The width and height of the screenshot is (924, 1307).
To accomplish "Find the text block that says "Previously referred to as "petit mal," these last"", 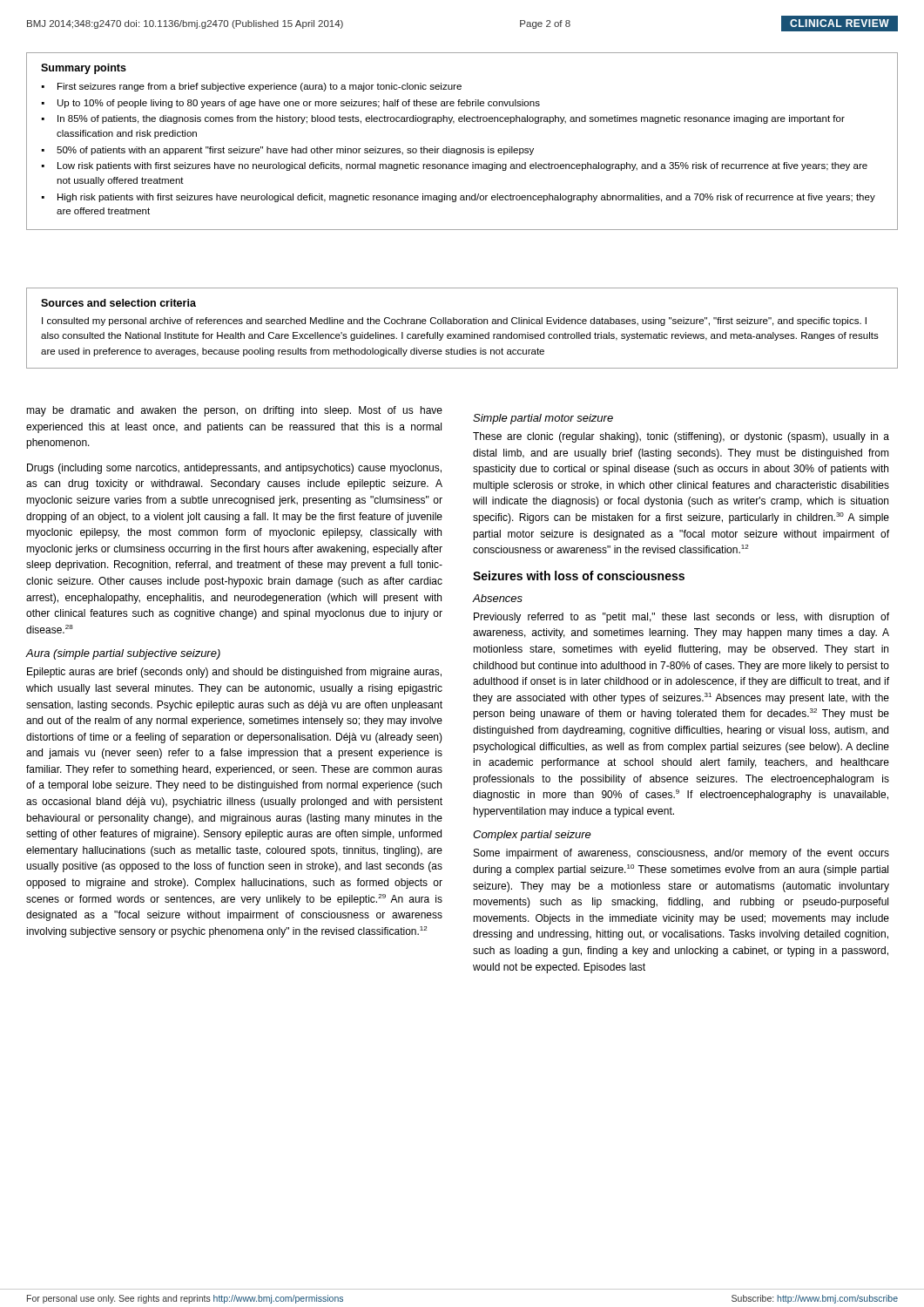I will point(681,714).
